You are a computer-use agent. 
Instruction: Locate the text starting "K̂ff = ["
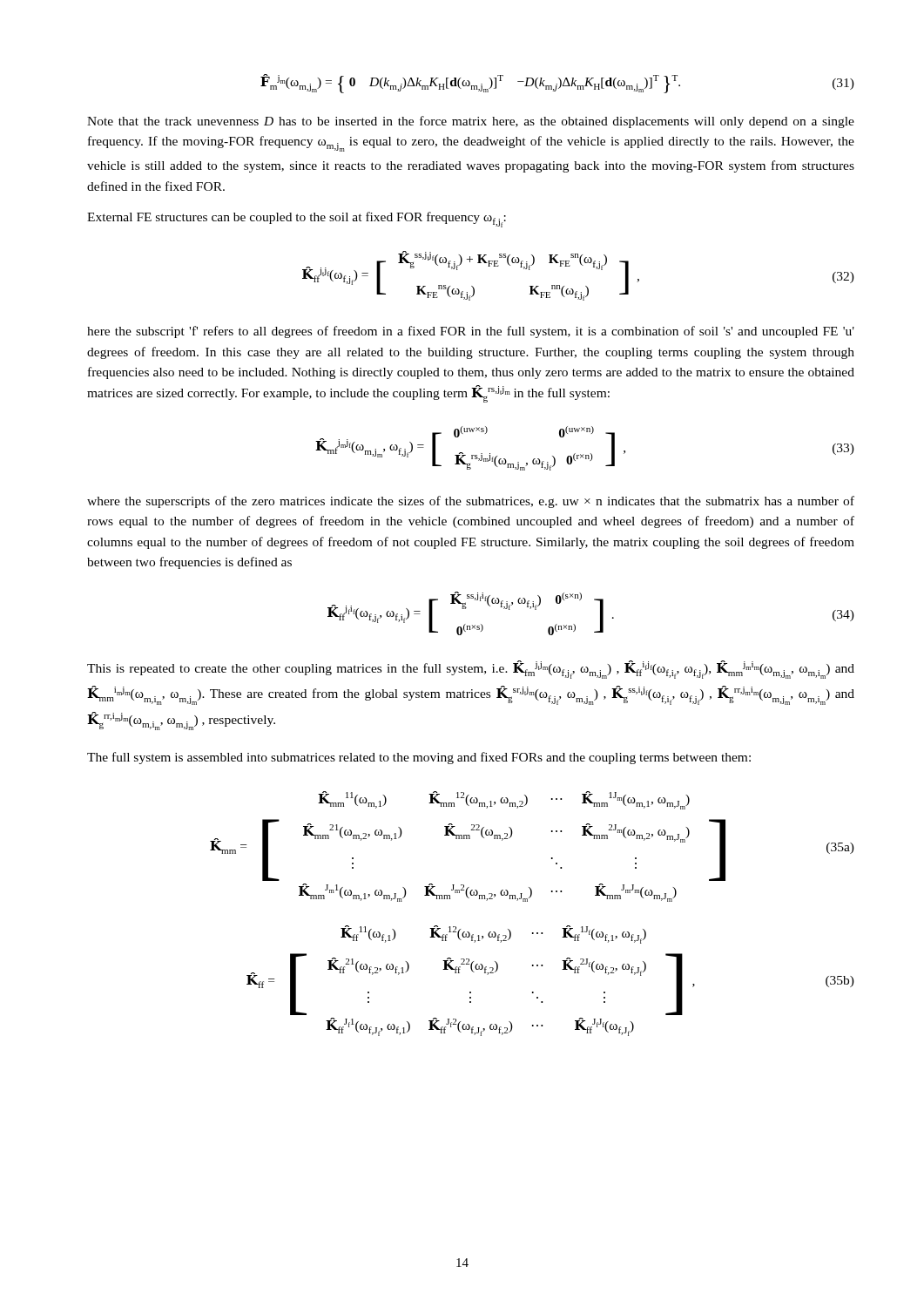pos(493,935)
